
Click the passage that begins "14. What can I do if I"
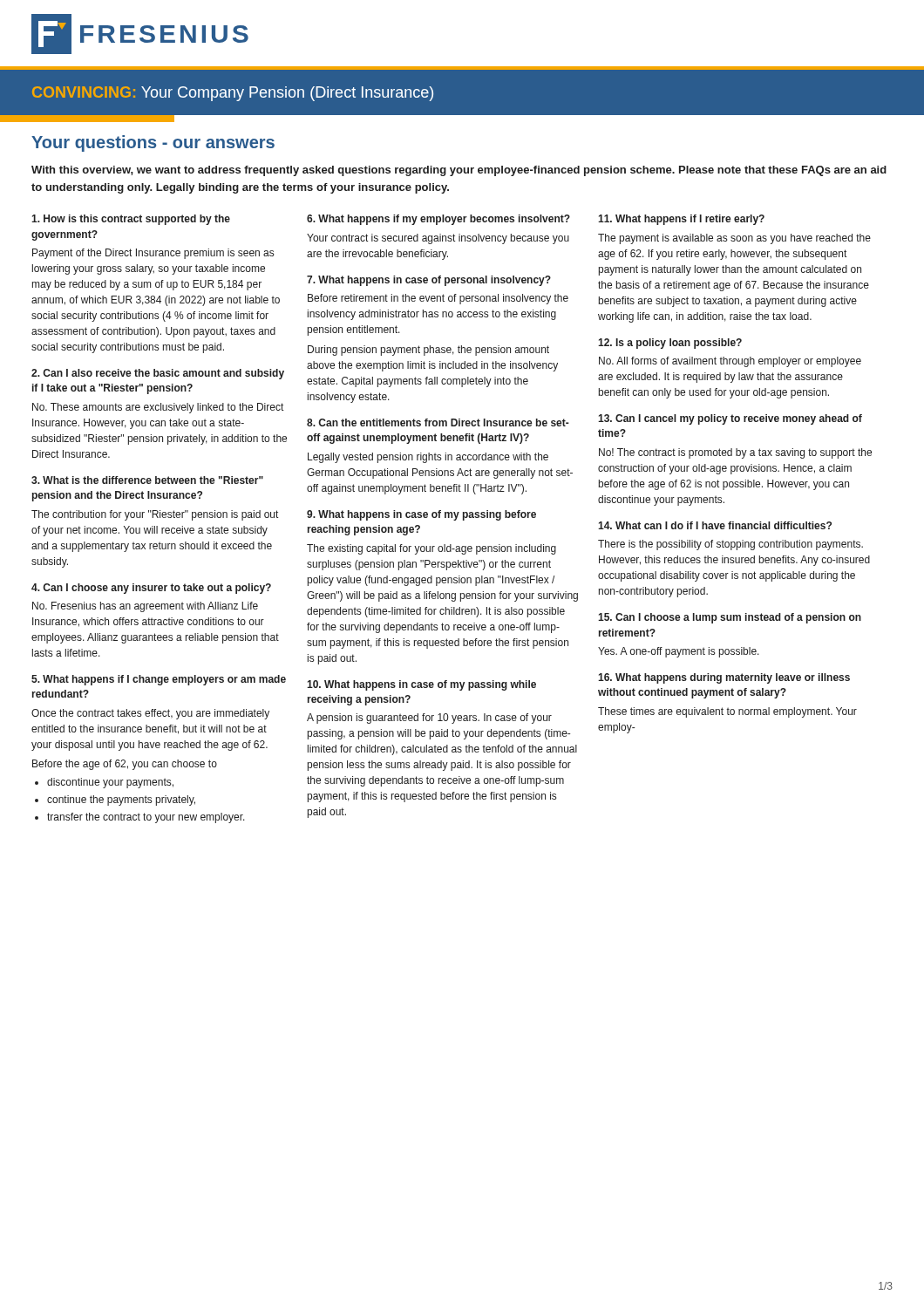pyautogui.click(x=737, y=559)
